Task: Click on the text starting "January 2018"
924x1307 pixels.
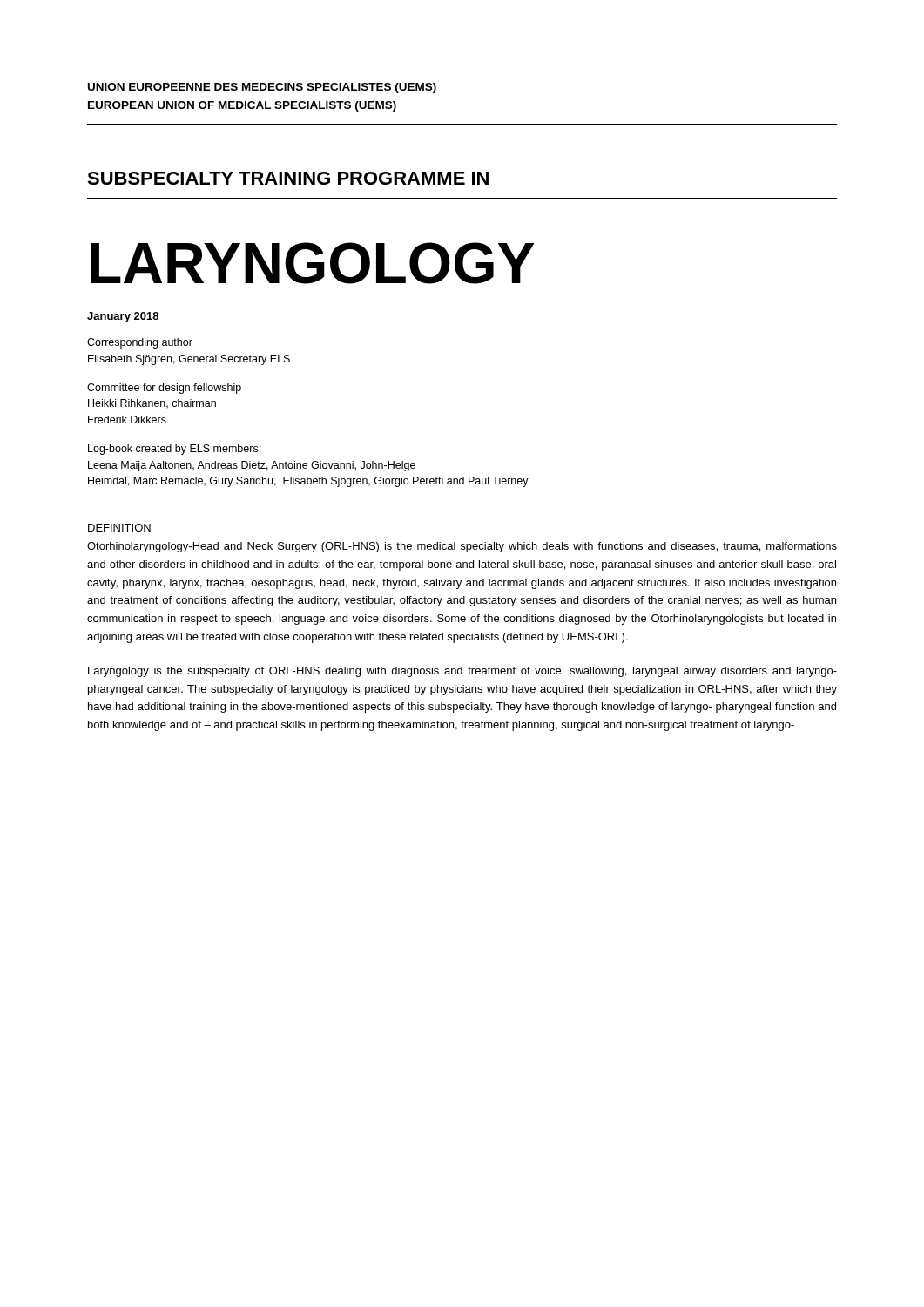Action: coord(123,317)
